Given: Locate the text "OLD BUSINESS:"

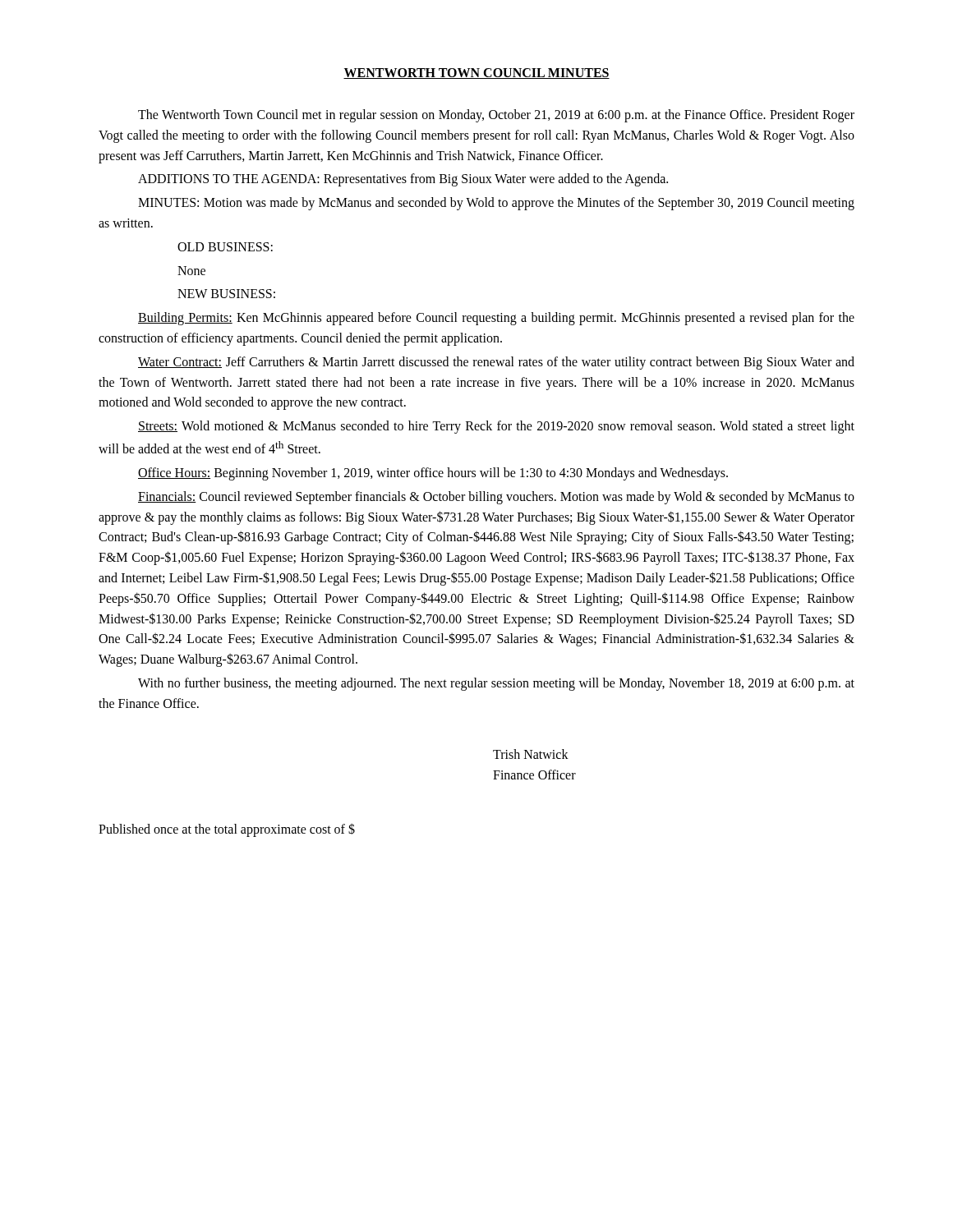Looking at the screenshot, I should (x=225, y=247).
